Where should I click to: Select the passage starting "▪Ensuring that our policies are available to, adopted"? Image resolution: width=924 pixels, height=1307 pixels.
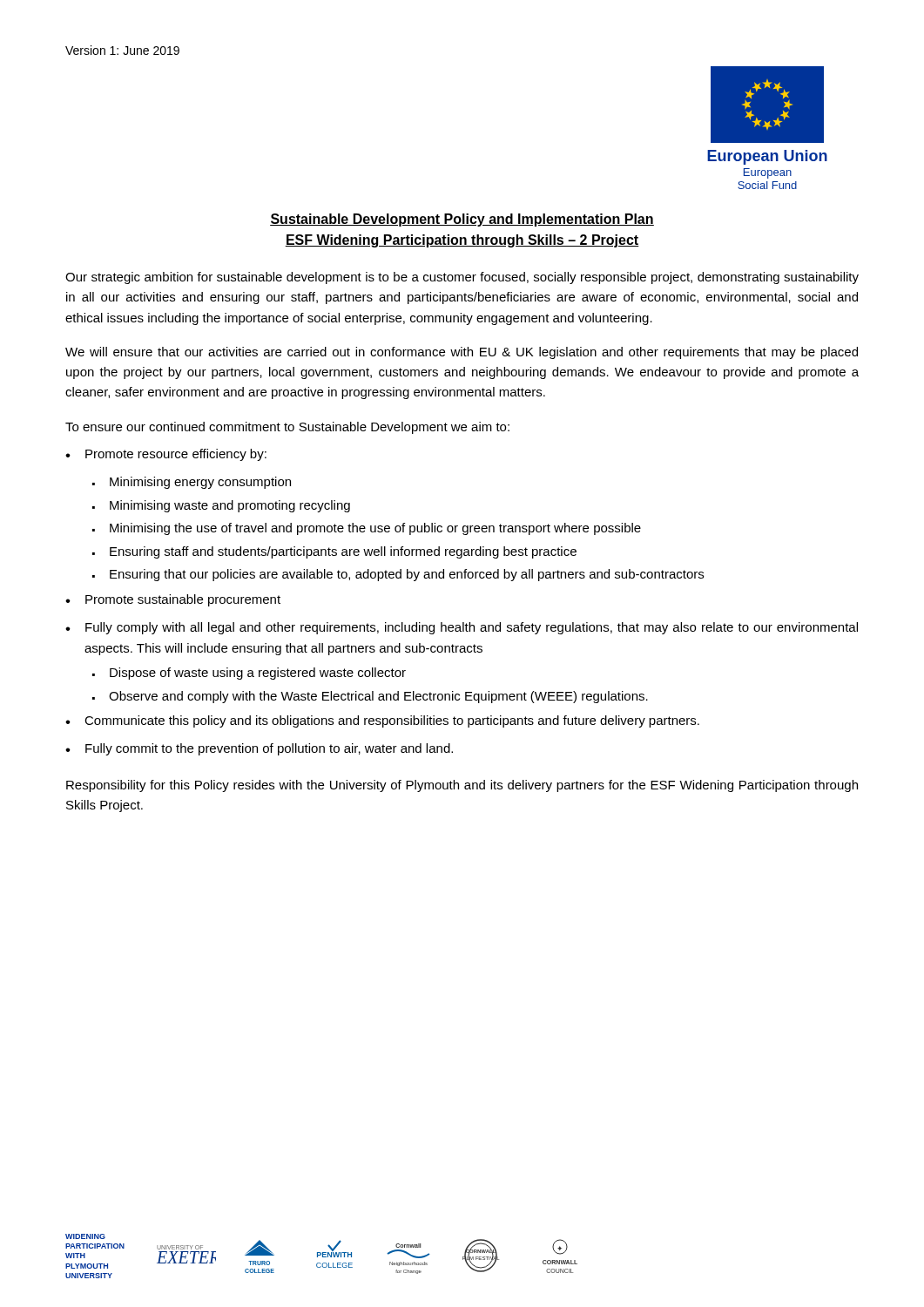(x=475, y=574)
